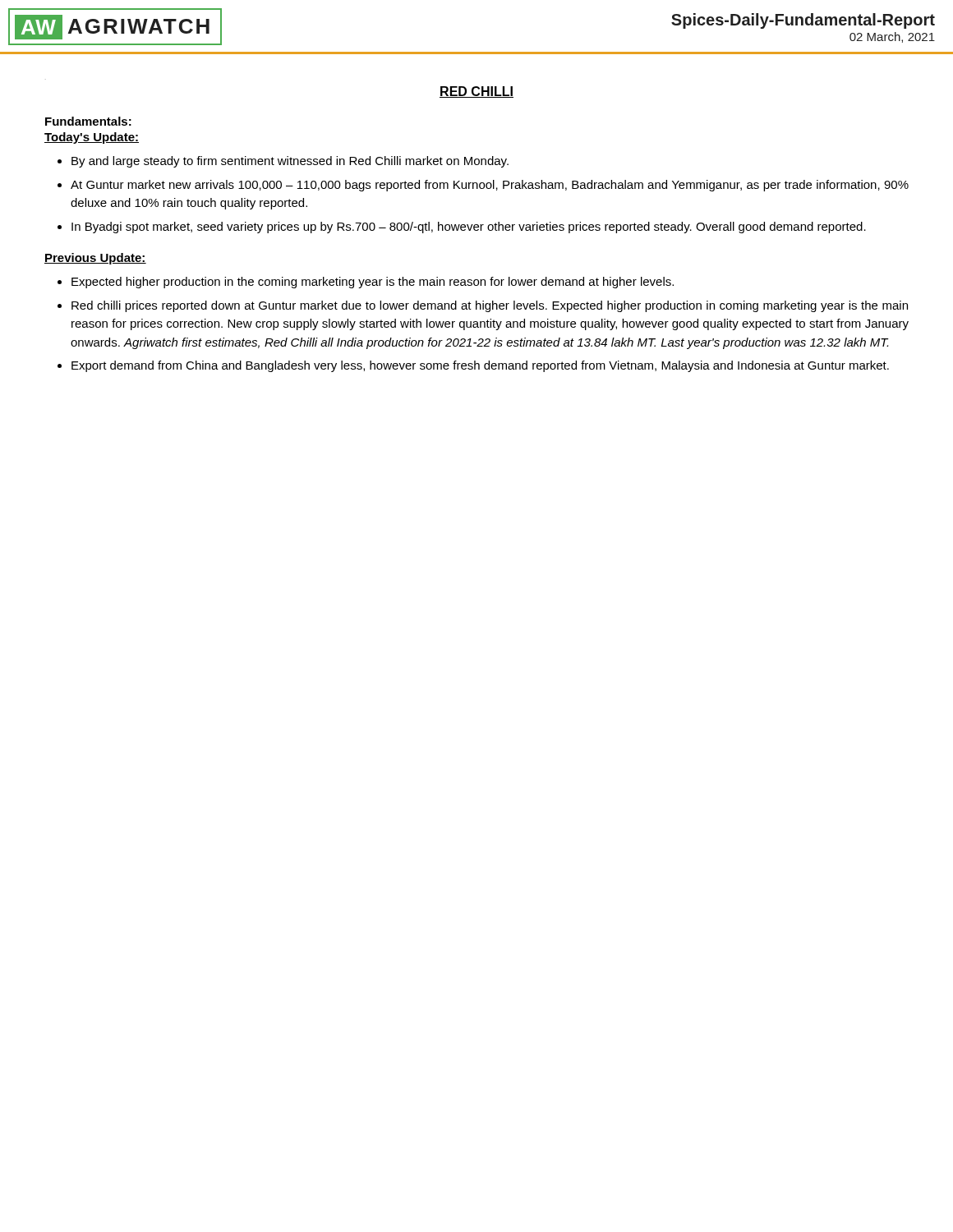
Task: Find the list item containing "At Guntur market new arrivals 100,000 – 110,000"
Action: pos(490,193)
